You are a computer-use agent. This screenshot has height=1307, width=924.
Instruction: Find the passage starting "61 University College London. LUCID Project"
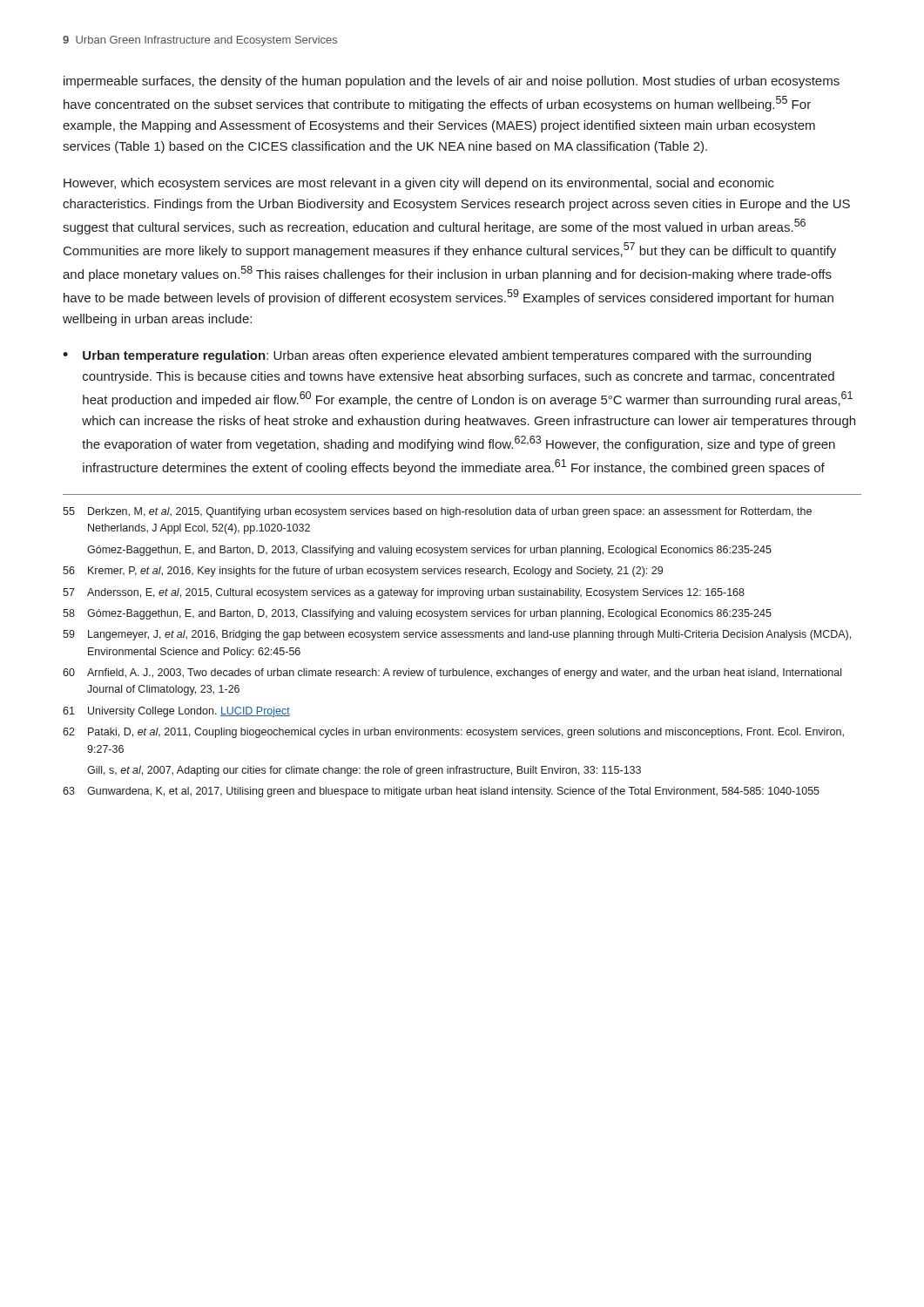point(176,711)
